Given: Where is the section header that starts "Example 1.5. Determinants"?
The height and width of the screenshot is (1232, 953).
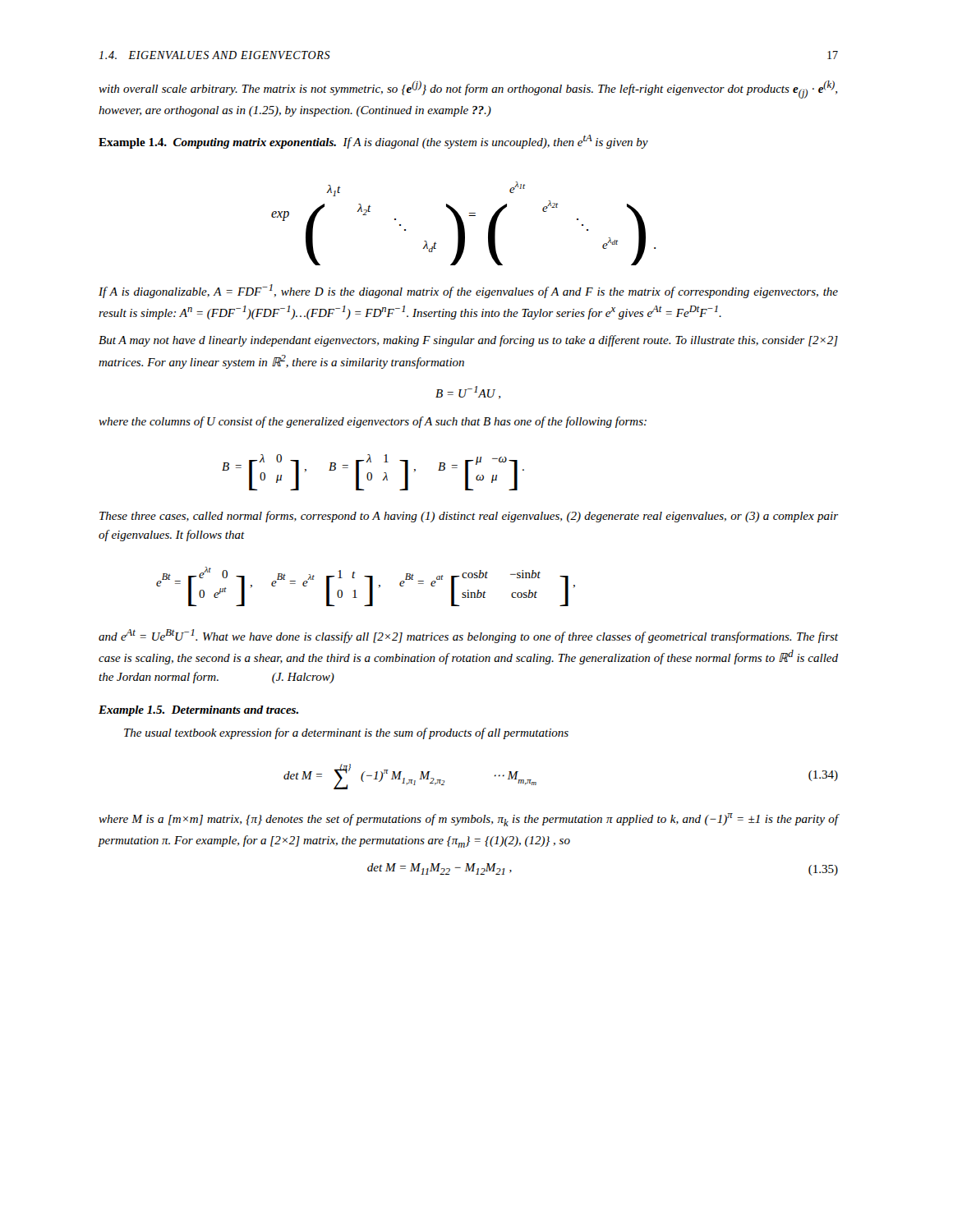Looking at the screenshot, I should [x=199, y=710].
